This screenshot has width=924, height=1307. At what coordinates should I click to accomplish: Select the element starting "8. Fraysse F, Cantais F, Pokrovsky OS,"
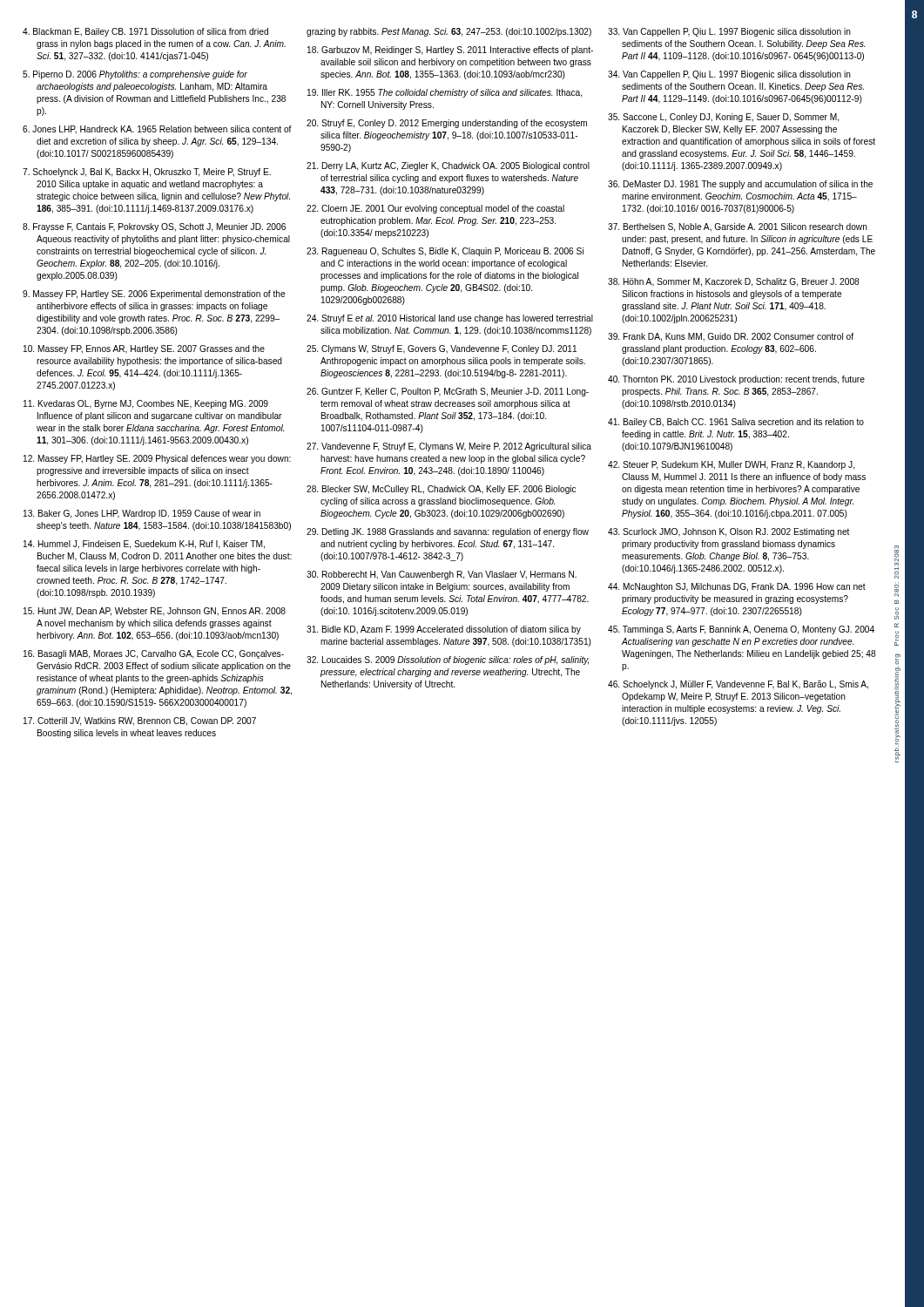[x=156, y=251]
